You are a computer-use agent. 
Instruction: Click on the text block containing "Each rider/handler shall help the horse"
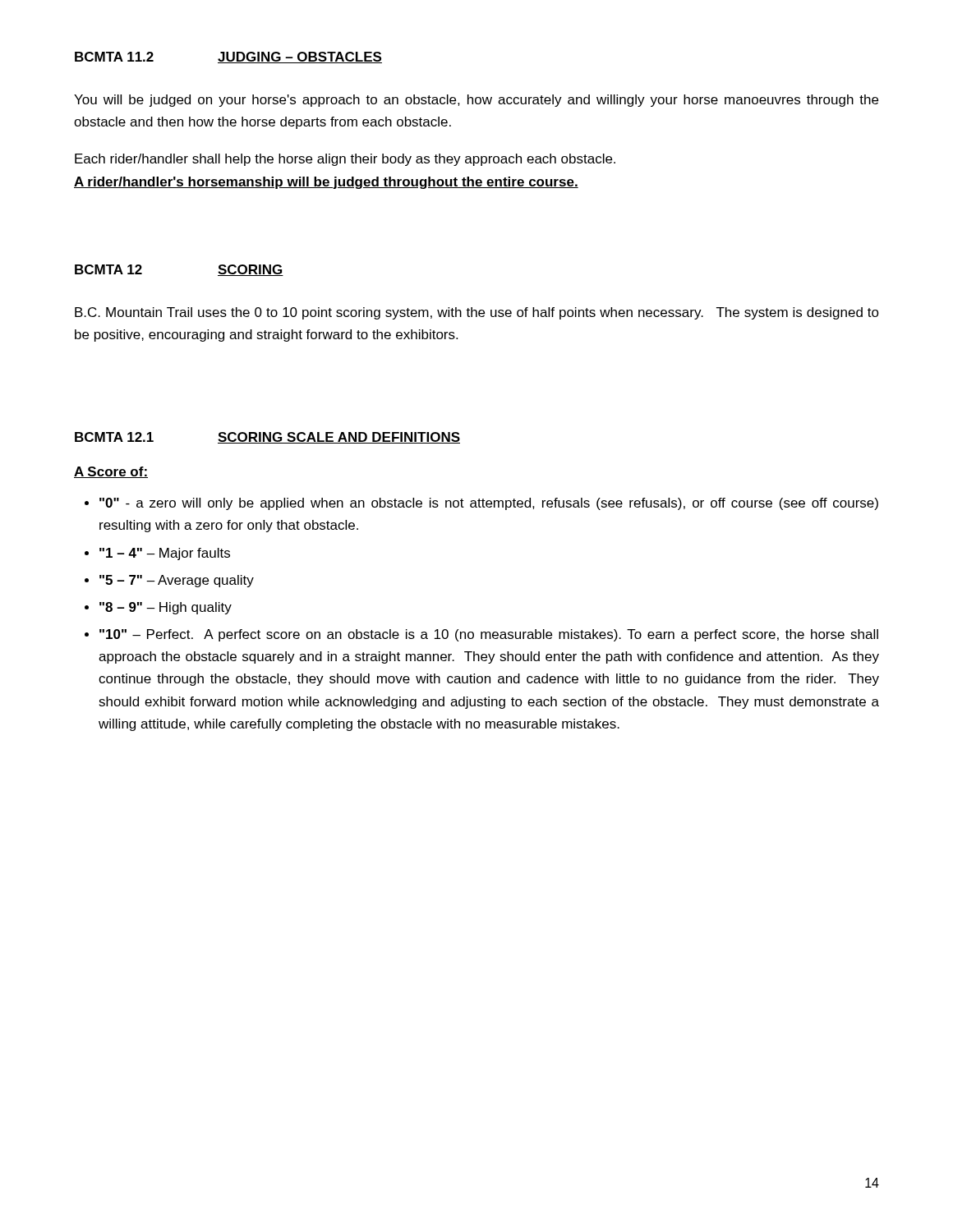(345, 170)
